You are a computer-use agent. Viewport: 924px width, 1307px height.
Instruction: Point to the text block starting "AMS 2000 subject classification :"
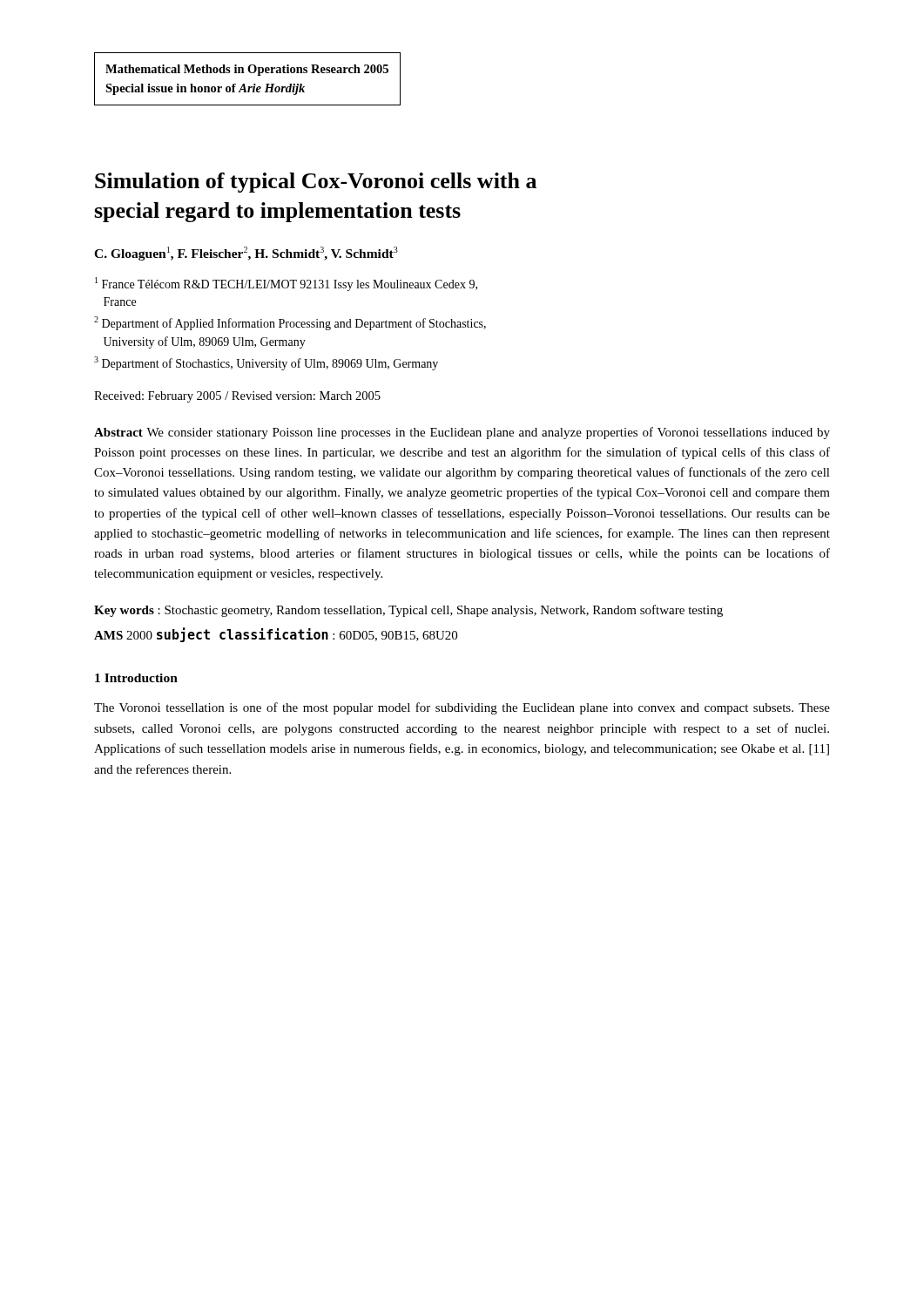[x=276, y=635]
